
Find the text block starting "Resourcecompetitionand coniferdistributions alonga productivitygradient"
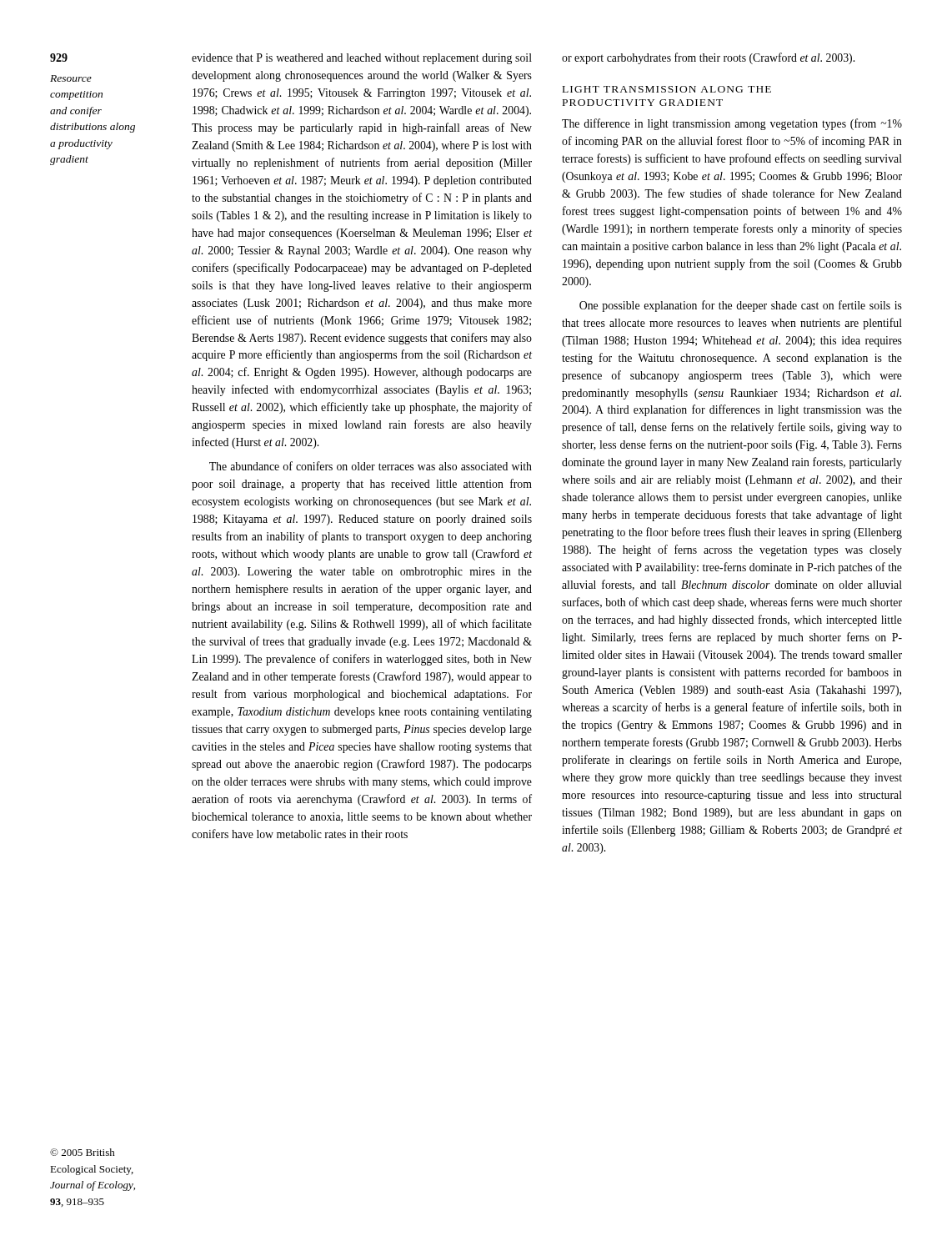93,118
